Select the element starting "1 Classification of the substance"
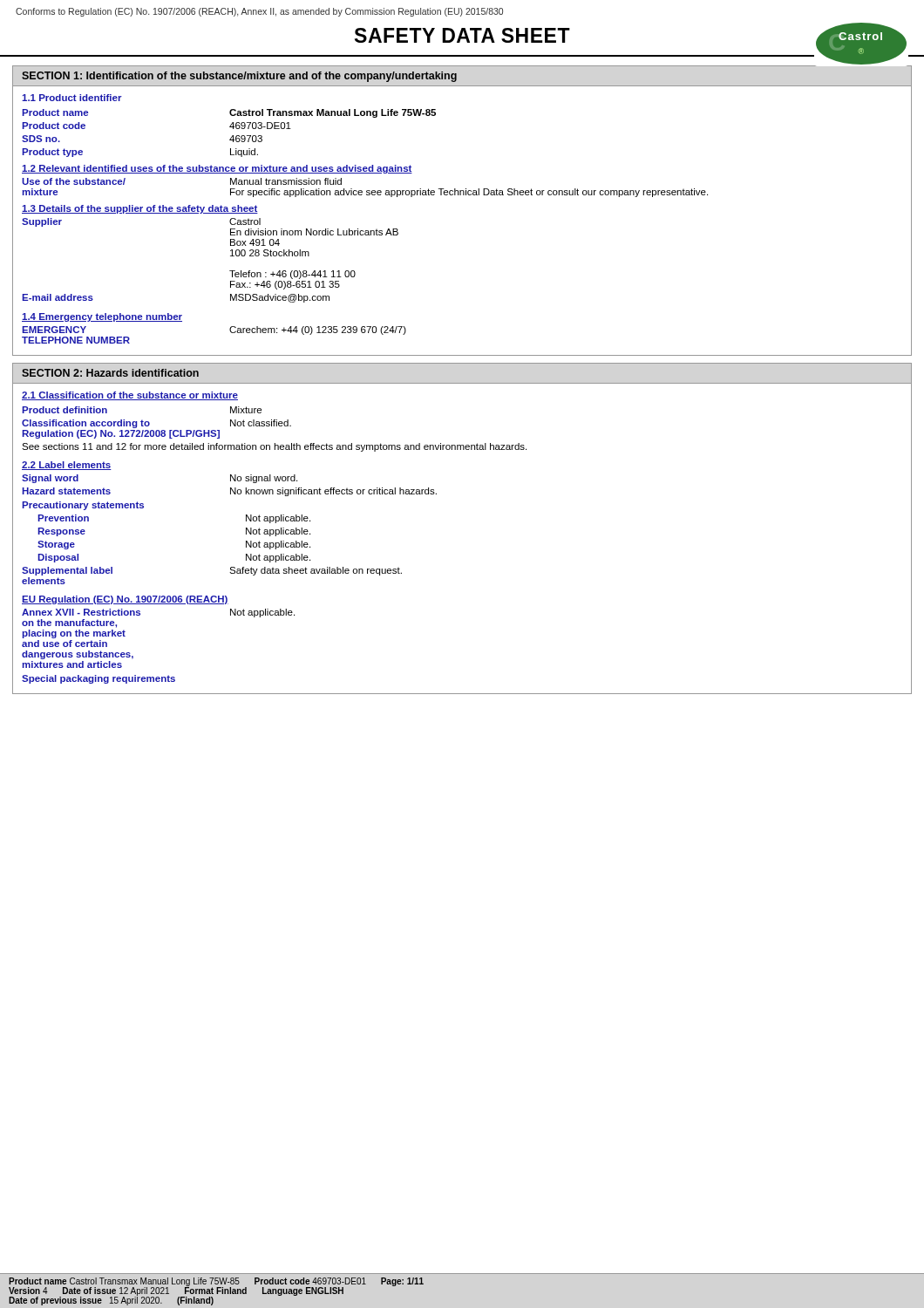 tap(130, 395)
